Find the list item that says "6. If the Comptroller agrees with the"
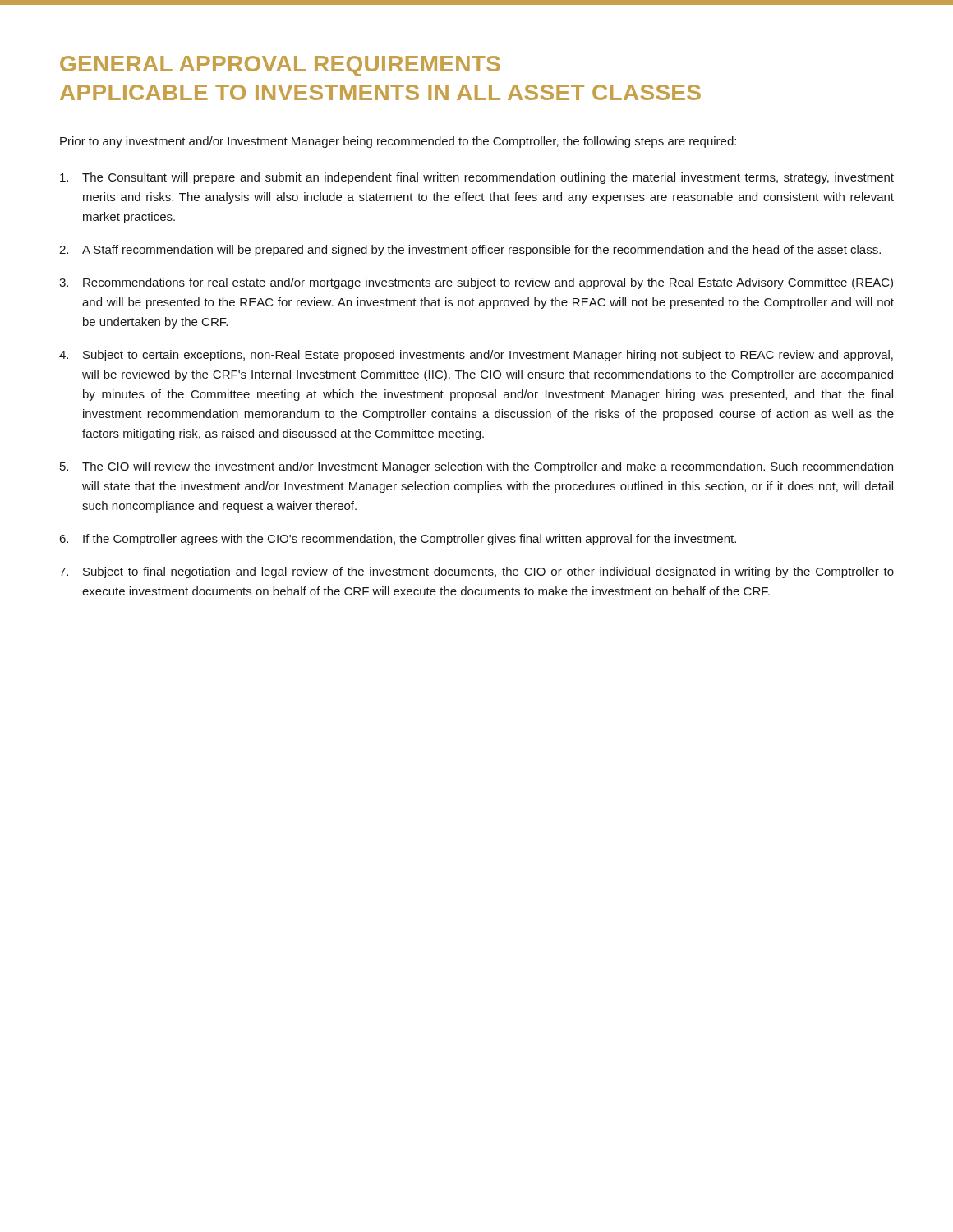Viewport: 953px width, 1232px height. coord(476,539)
